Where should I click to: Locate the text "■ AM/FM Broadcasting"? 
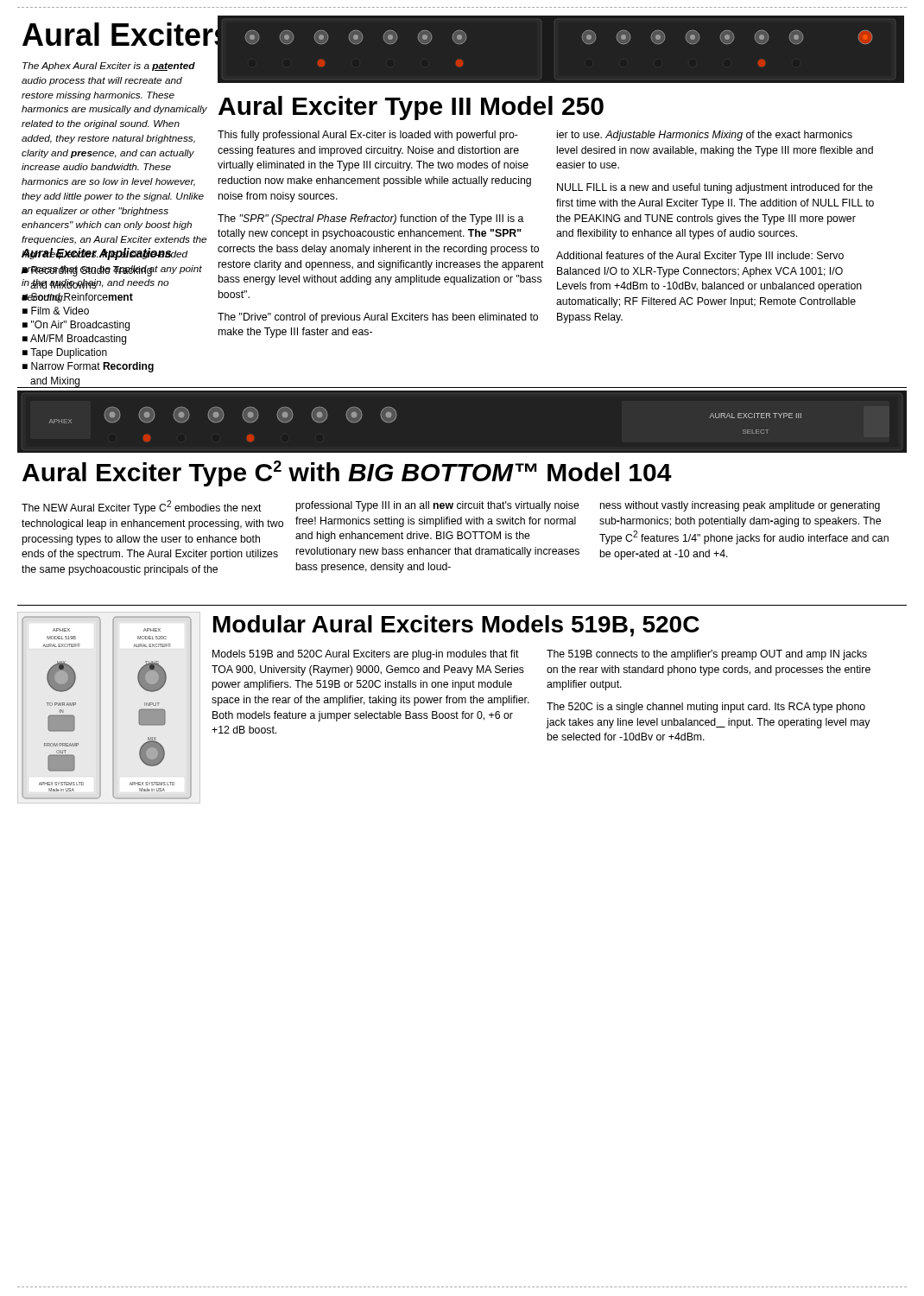[x=74, y=339]
